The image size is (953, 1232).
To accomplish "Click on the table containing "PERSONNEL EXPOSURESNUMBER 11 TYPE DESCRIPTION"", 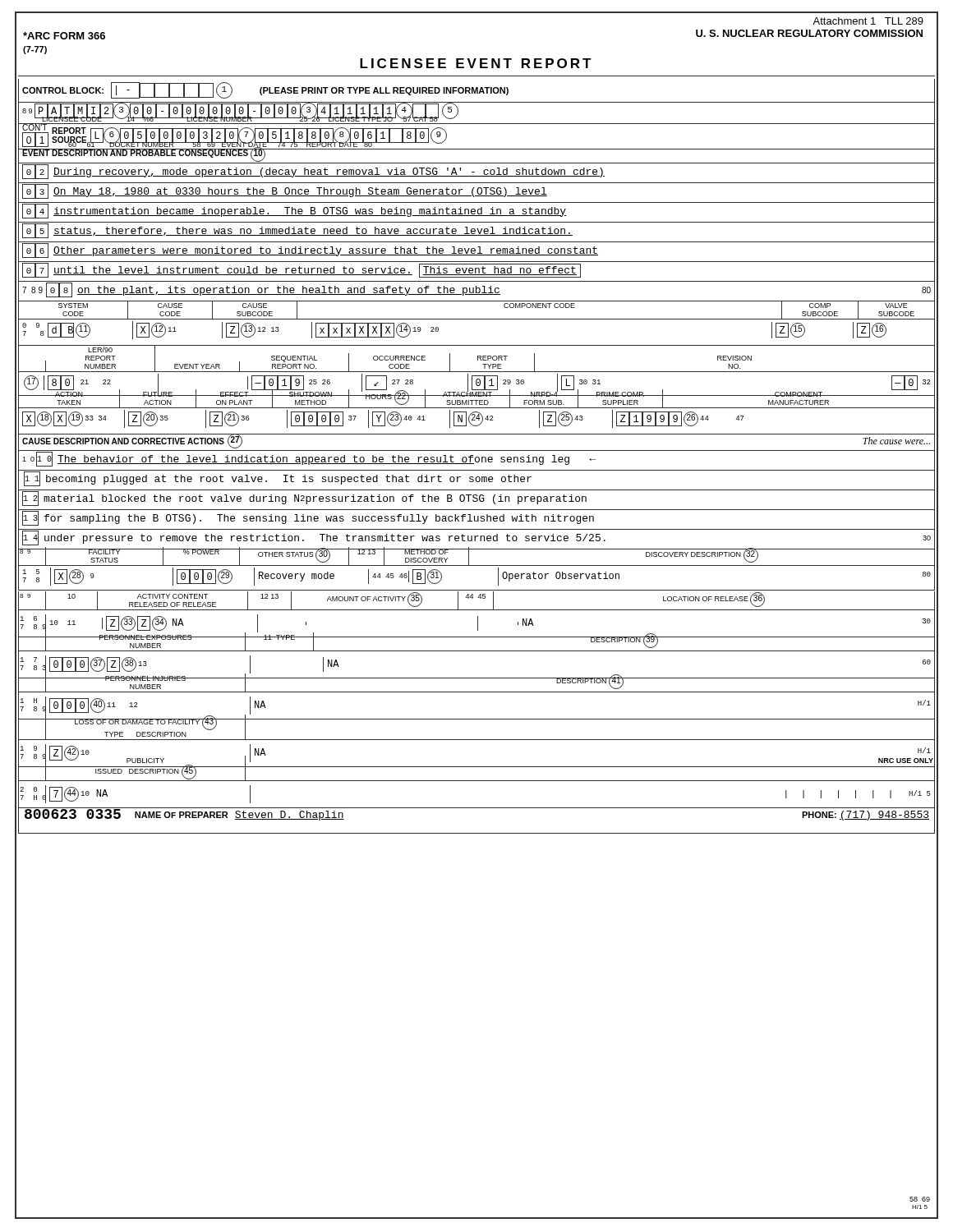I will [x=476, y=655].
